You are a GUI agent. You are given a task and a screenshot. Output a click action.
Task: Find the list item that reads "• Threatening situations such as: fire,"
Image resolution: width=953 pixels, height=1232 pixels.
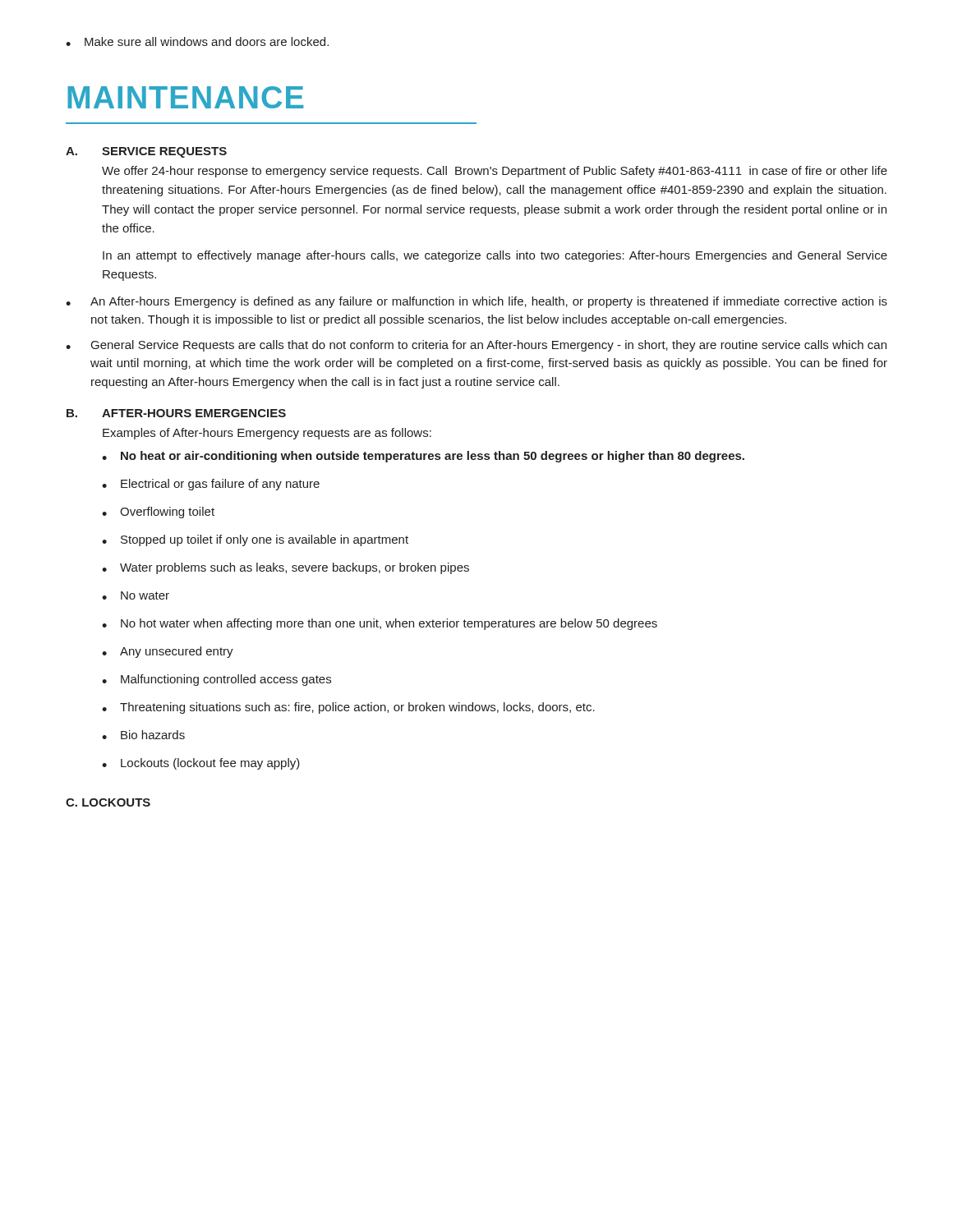(x=495, y=710)
